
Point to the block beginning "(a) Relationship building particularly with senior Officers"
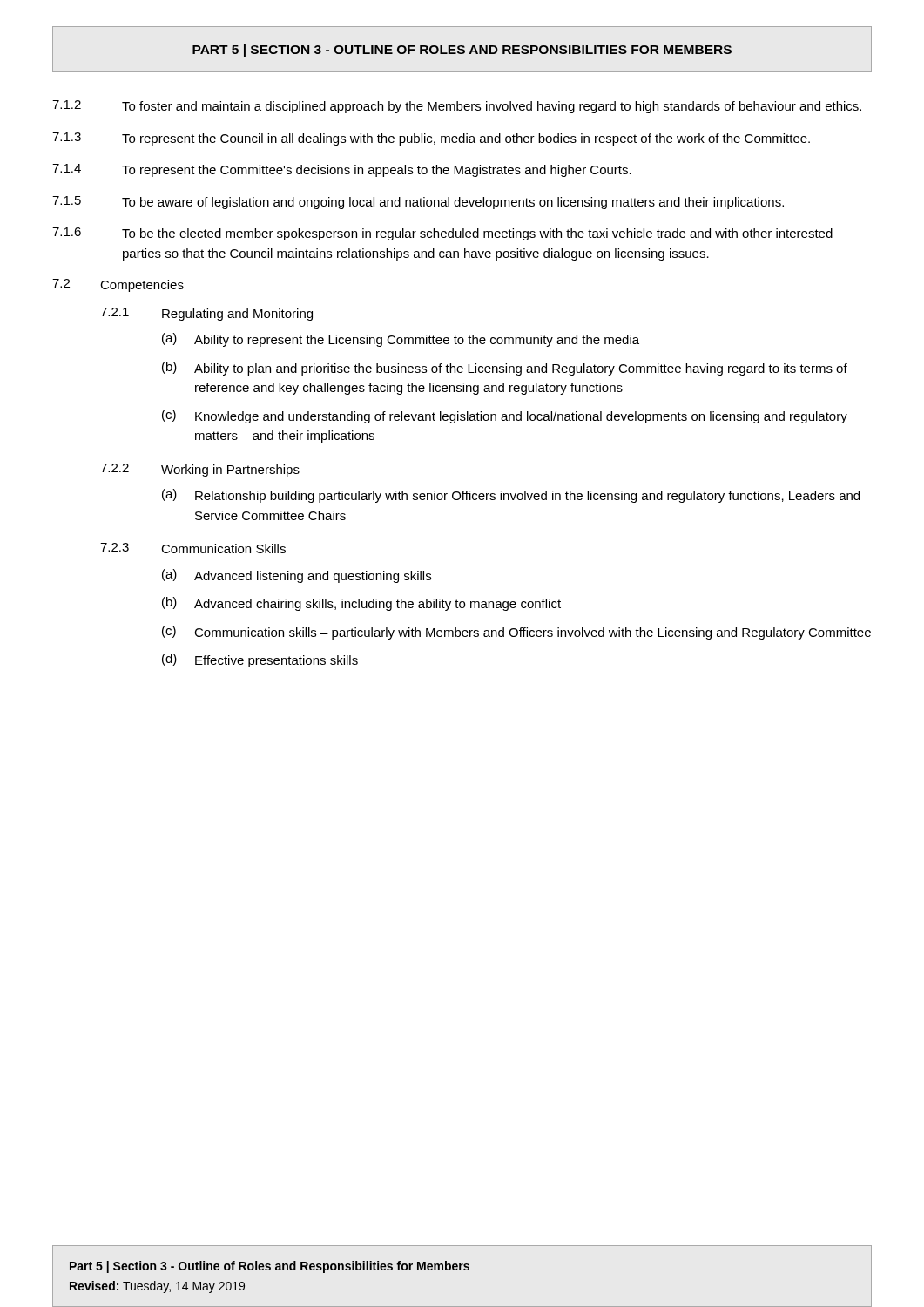tap(516, 506)
